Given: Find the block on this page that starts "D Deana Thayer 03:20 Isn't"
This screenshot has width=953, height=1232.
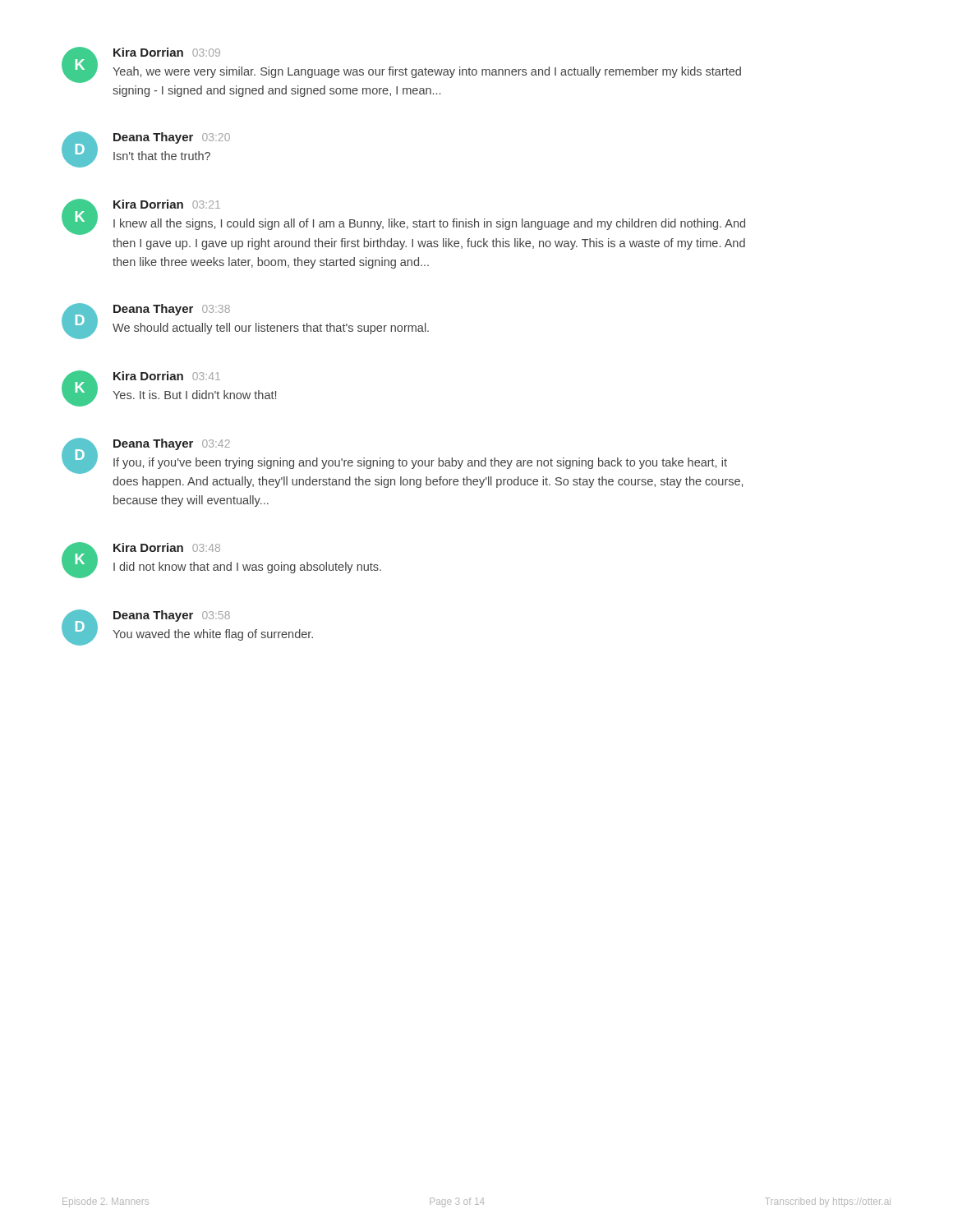Looking at the screenshot, I should 146,149.
